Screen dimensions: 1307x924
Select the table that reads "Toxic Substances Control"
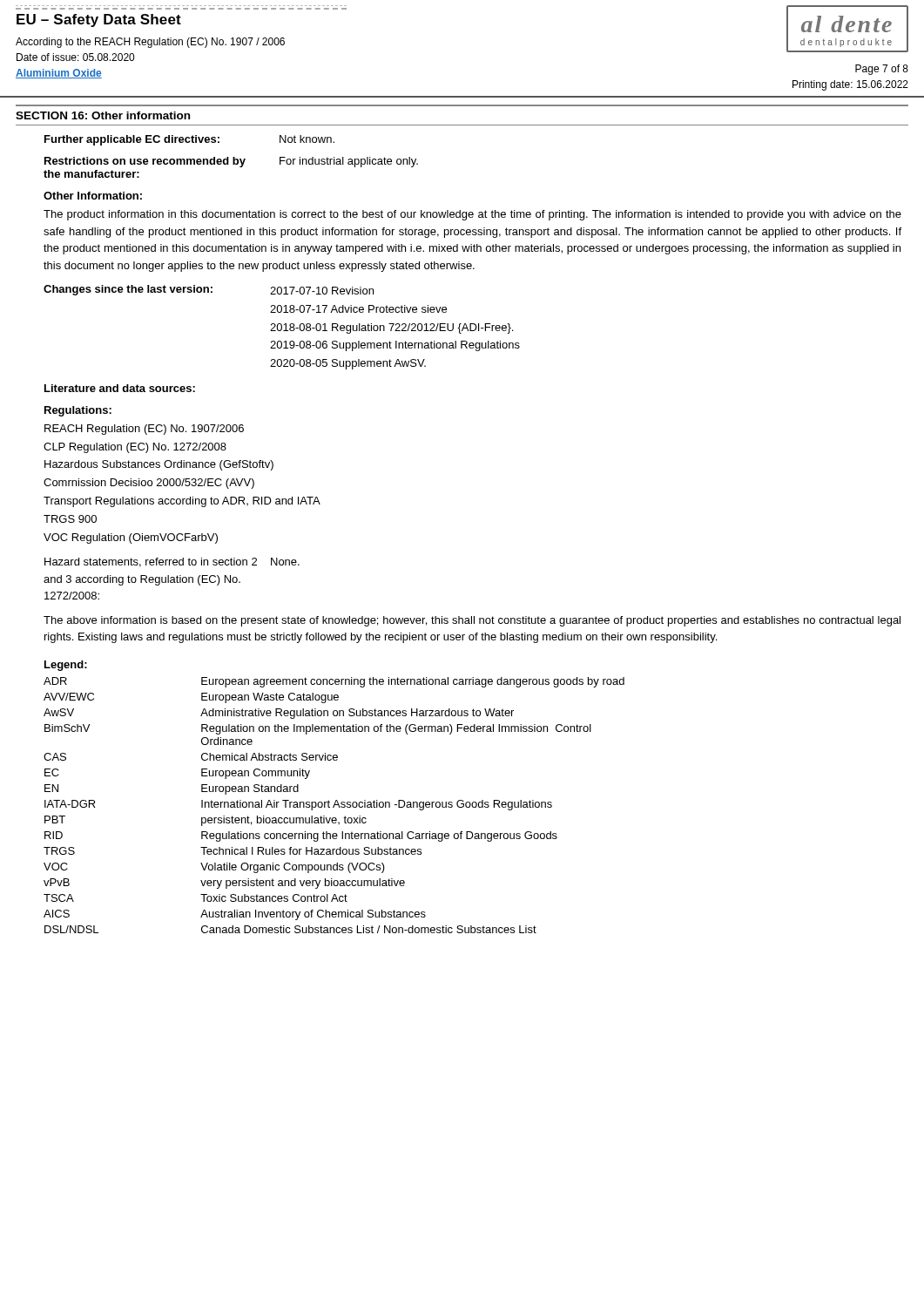(x=462, y=805)
